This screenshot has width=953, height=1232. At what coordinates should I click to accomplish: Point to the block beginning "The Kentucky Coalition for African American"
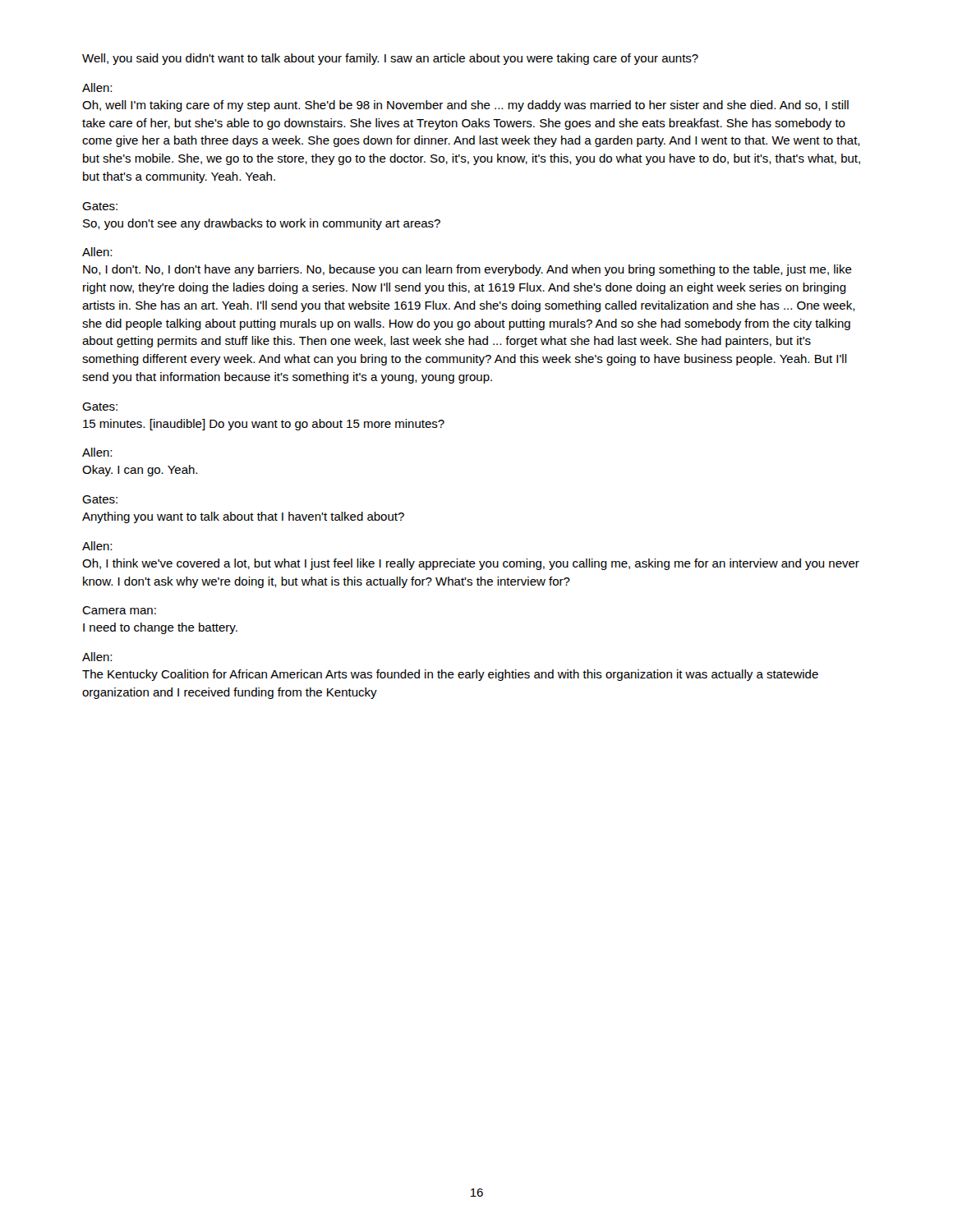click(450, 683)
